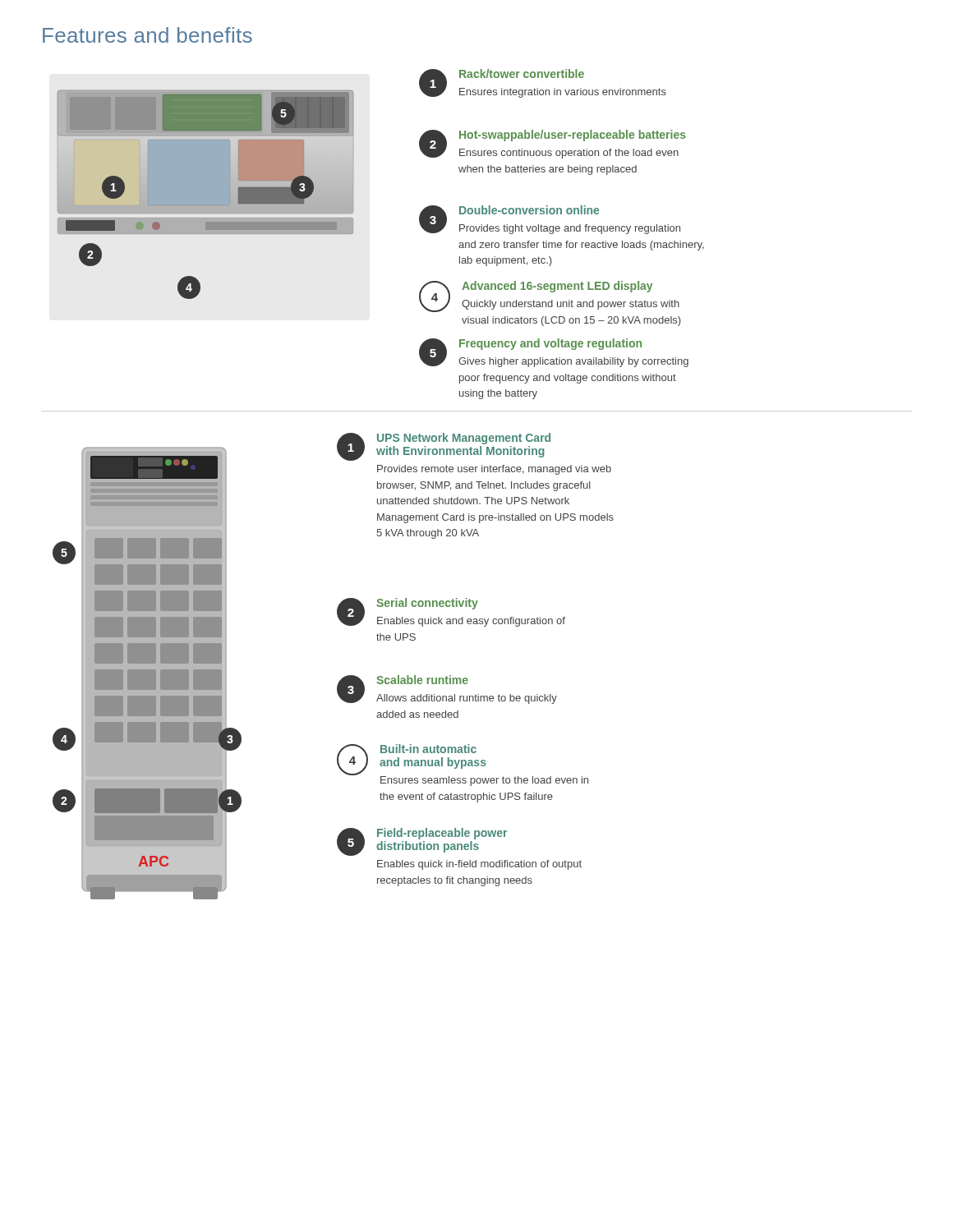Click on the element starting "Features and benefits"

[x=147, y=35]
